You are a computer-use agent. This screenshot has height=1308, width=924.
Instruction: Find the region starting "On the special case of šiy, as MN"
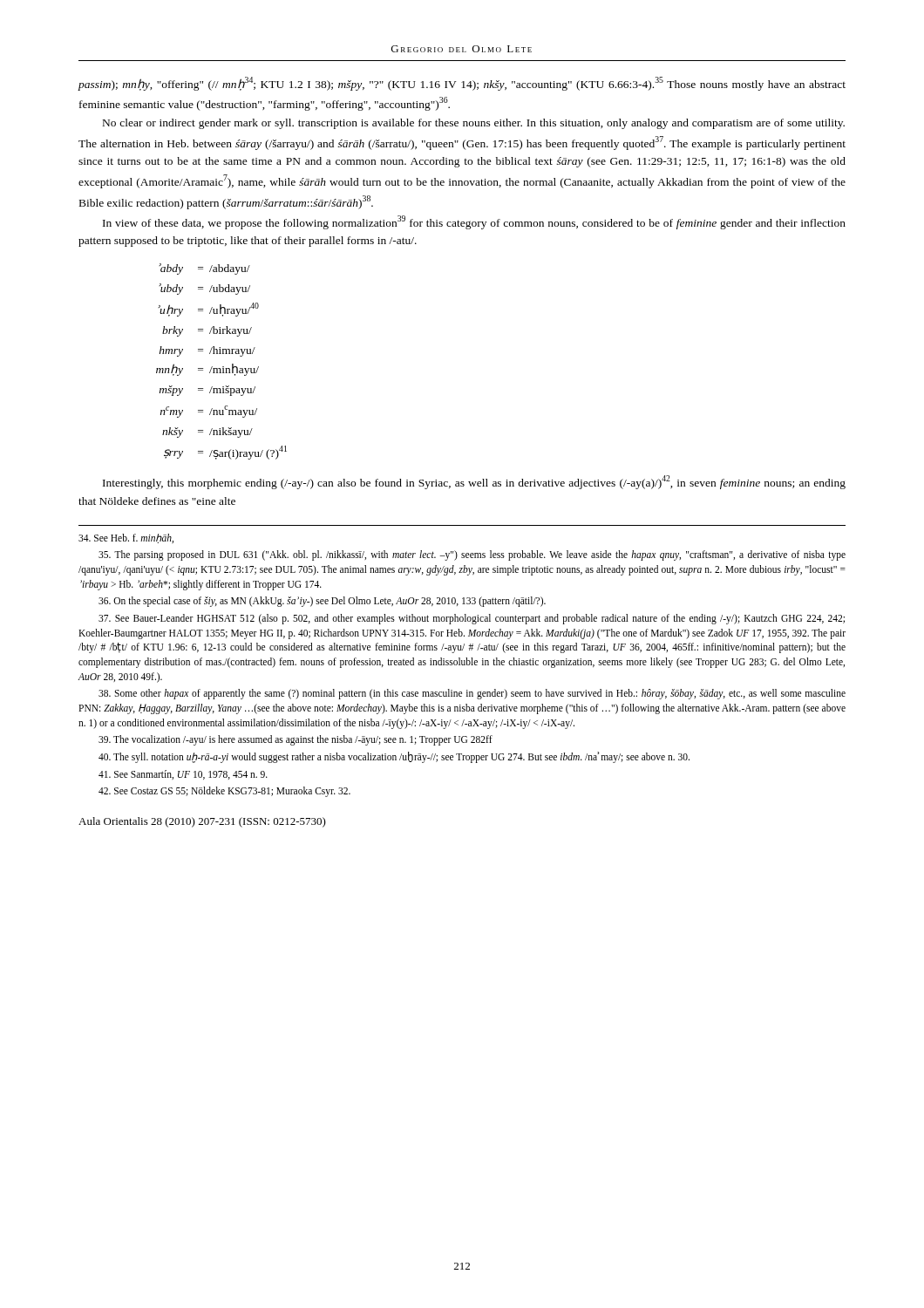322,601
